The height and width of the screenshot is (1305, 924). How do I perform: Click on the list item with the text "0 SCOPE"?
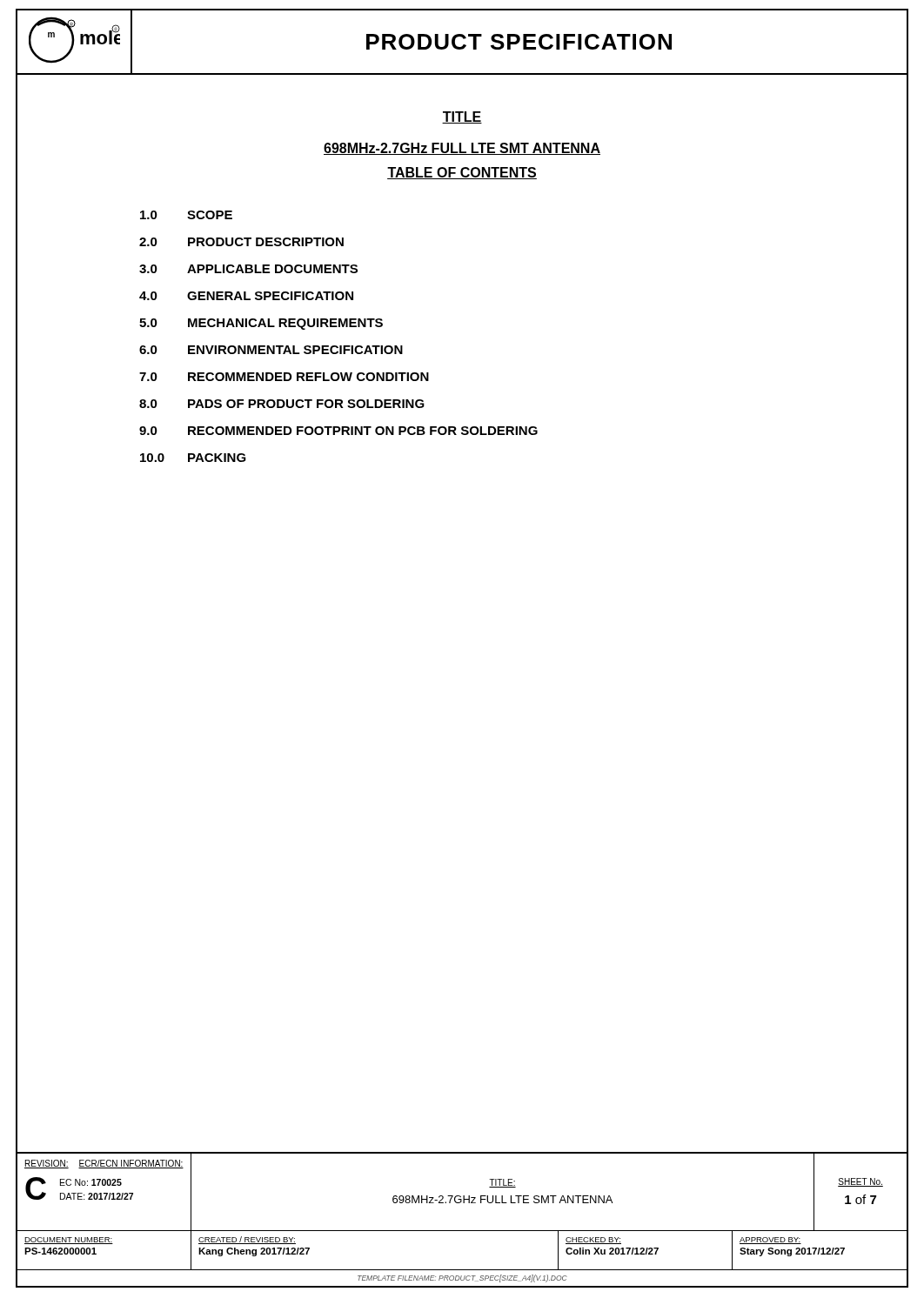coord(186,214)
